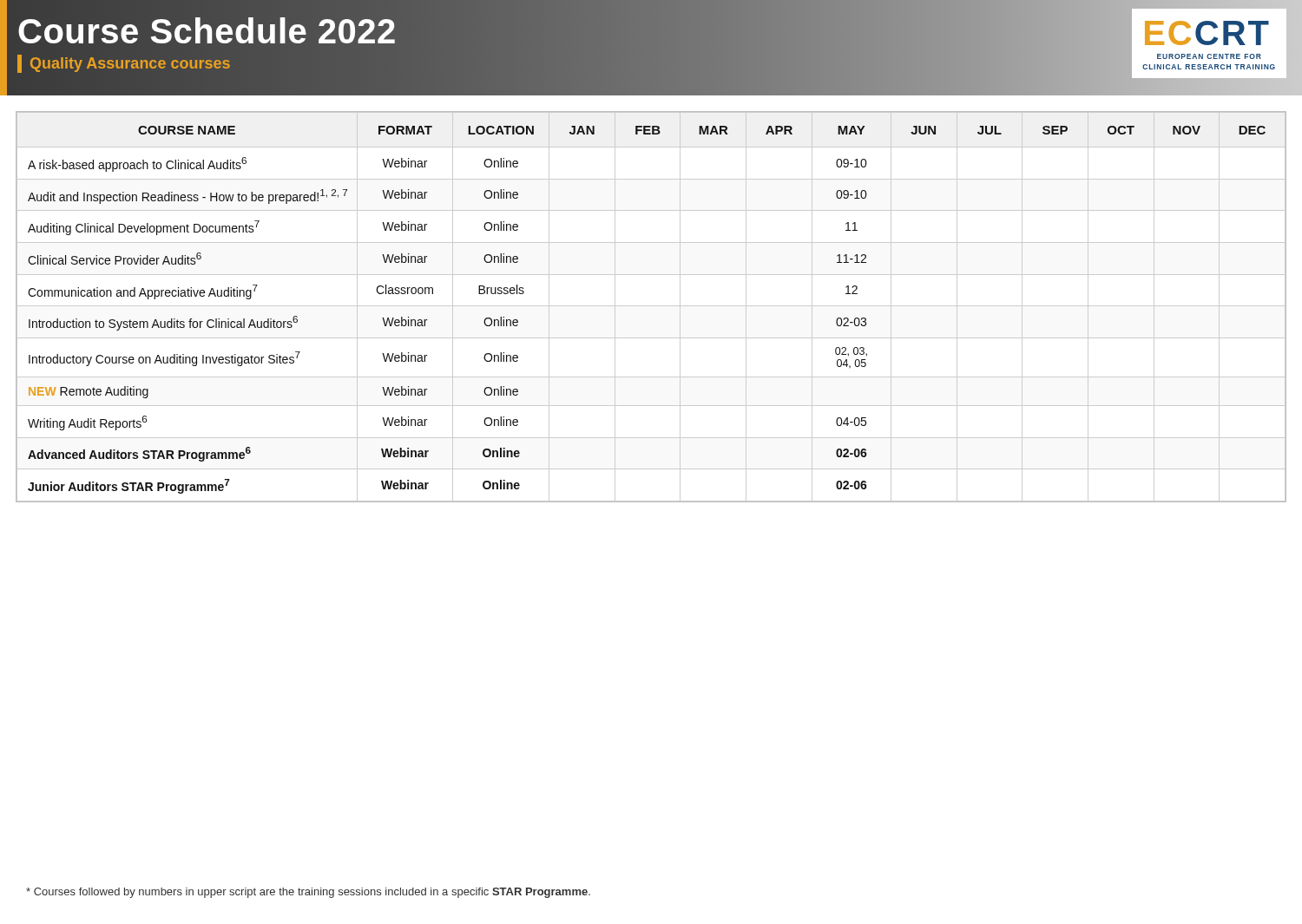
Task: Locate the table with the text "COURSE NAME"
Action: 651,307
